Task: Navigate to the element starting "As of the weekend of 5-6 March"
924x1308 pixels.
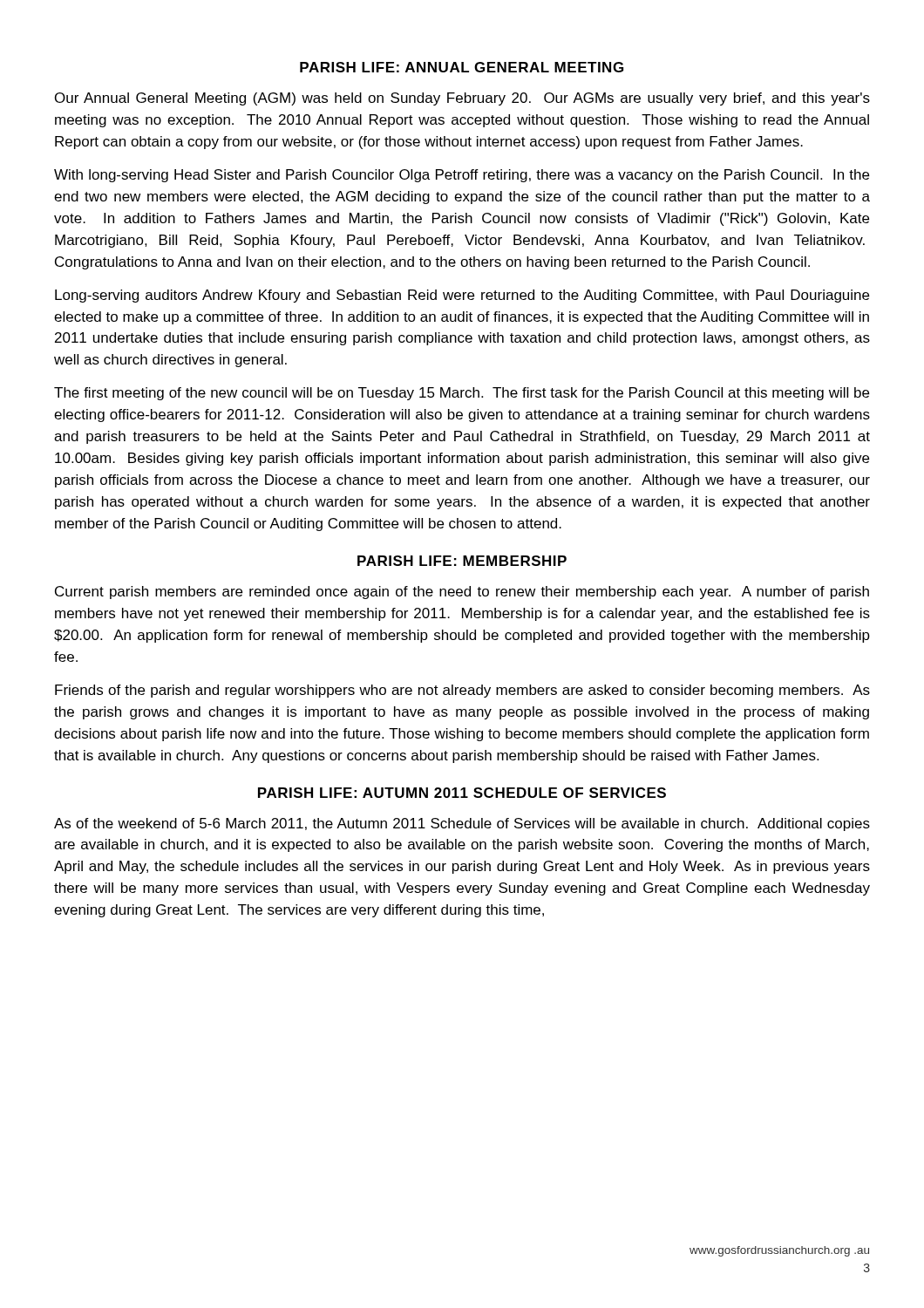Action: tap(462, 867)
